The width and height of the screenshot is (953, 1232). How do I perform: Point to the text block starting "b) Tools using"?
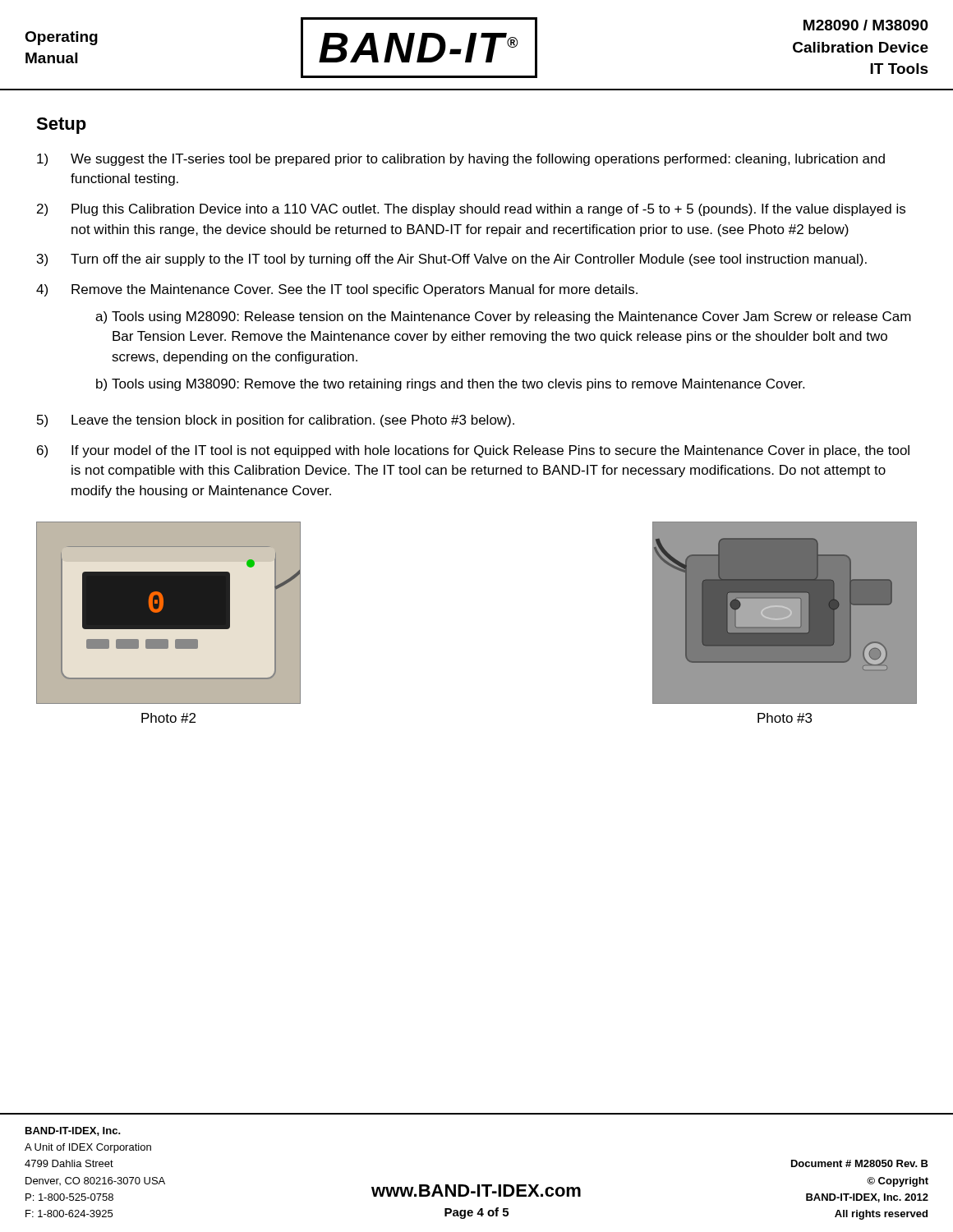pyautogui.click(x=494, y=384)
